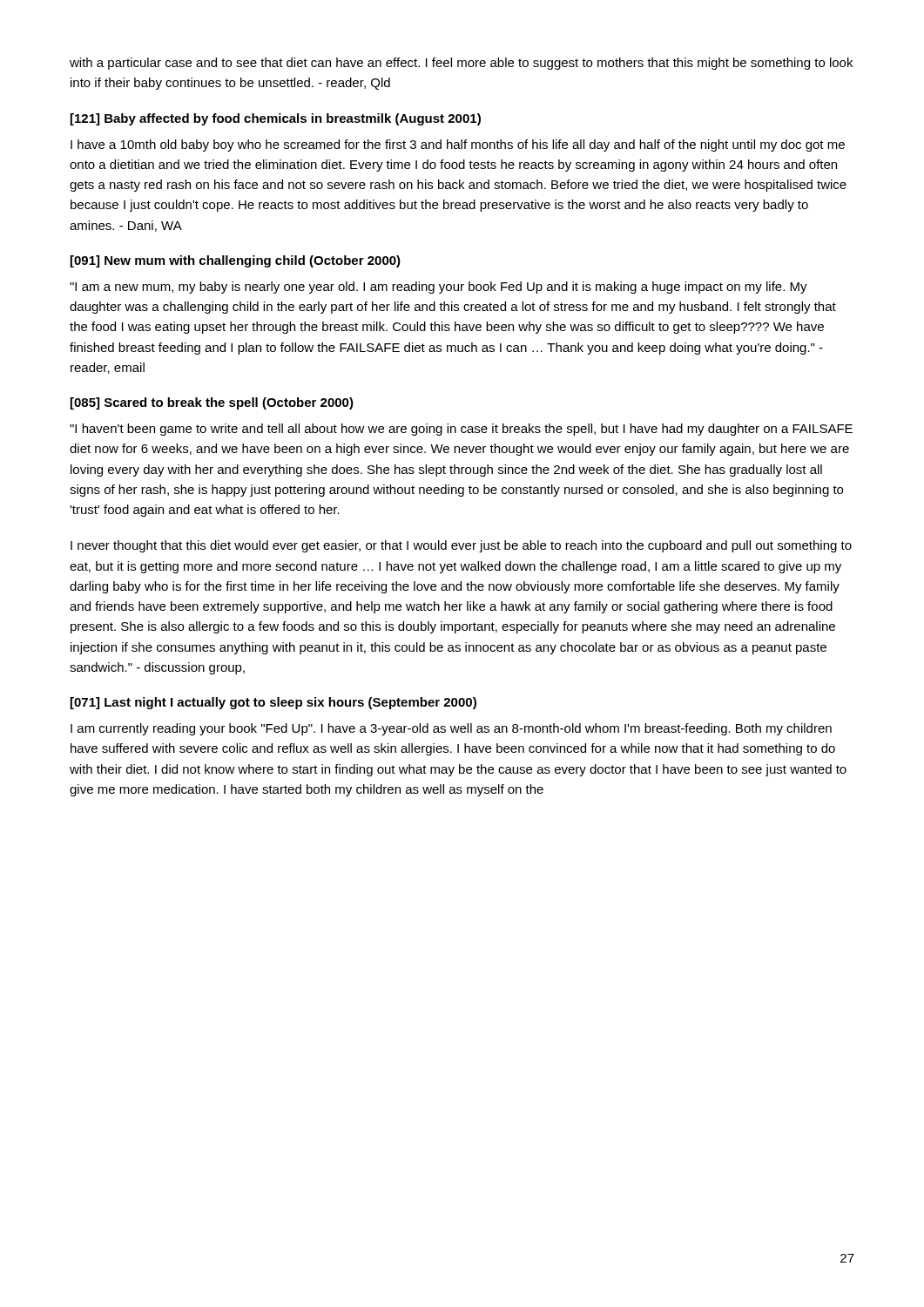Locate the passage starting ""I haven't been game to"
This screenshot has width=924, height=1307.
click(x=461, y=469)
